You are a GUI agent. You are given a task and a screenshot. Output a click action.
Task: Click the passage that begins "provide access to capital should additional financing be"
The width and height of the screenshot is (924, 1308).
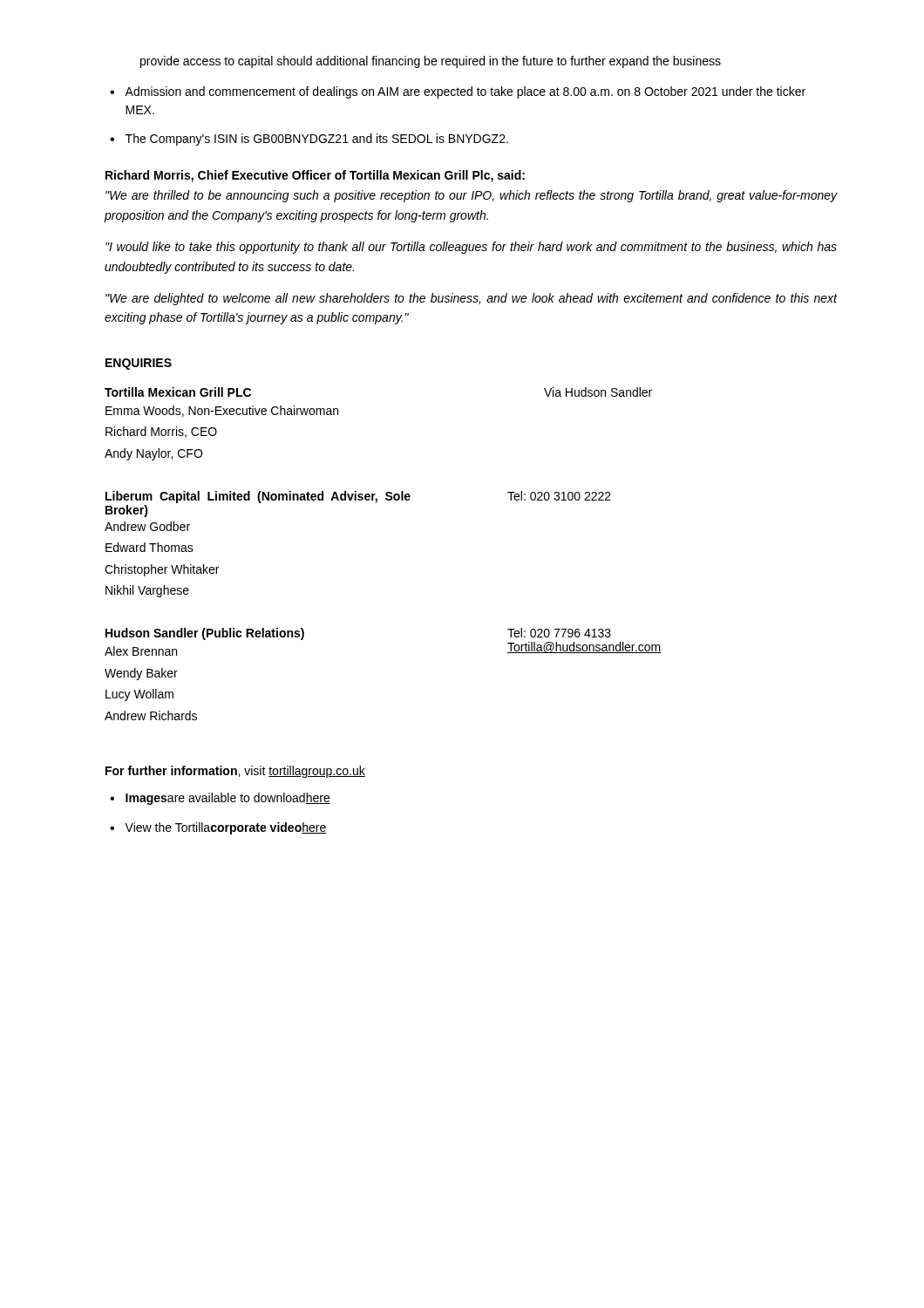coord(430,61)
